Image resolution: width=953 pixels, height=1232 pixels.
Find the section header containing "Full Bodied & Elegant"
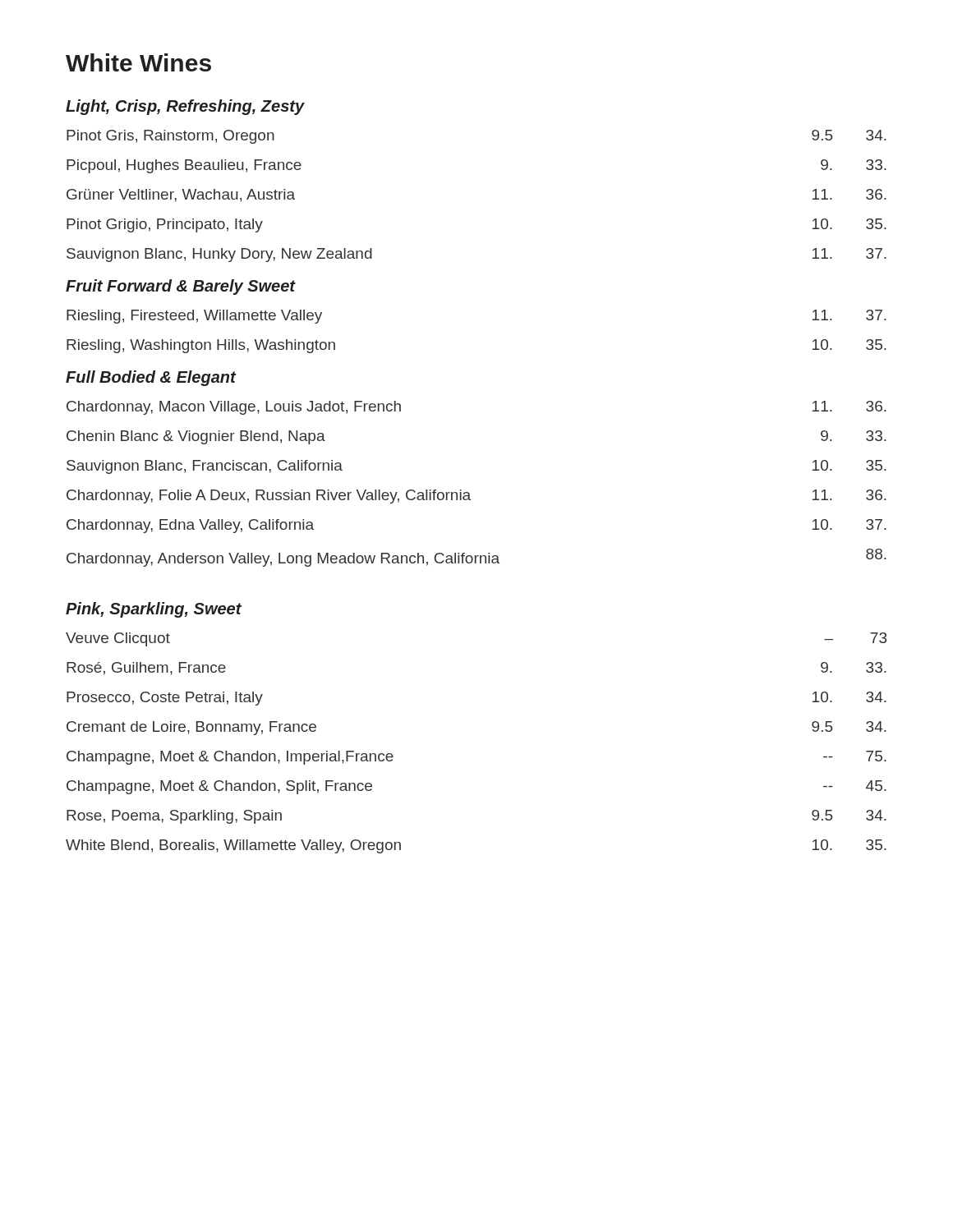[x=151, y=377]
